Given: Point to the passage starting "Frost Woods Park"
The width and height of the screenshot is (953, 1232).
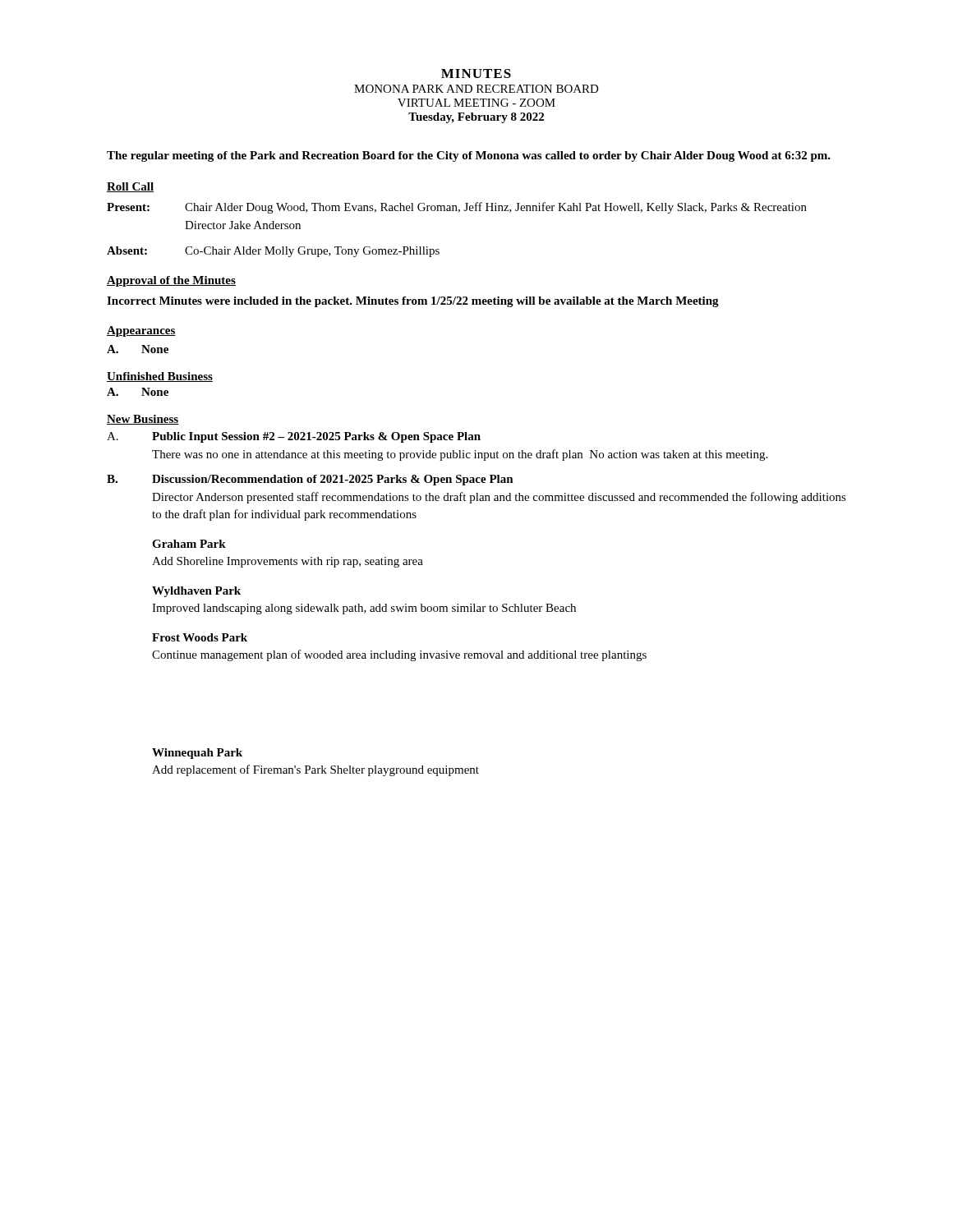Looking at the screenshot, I should click(x=200, y=637).
